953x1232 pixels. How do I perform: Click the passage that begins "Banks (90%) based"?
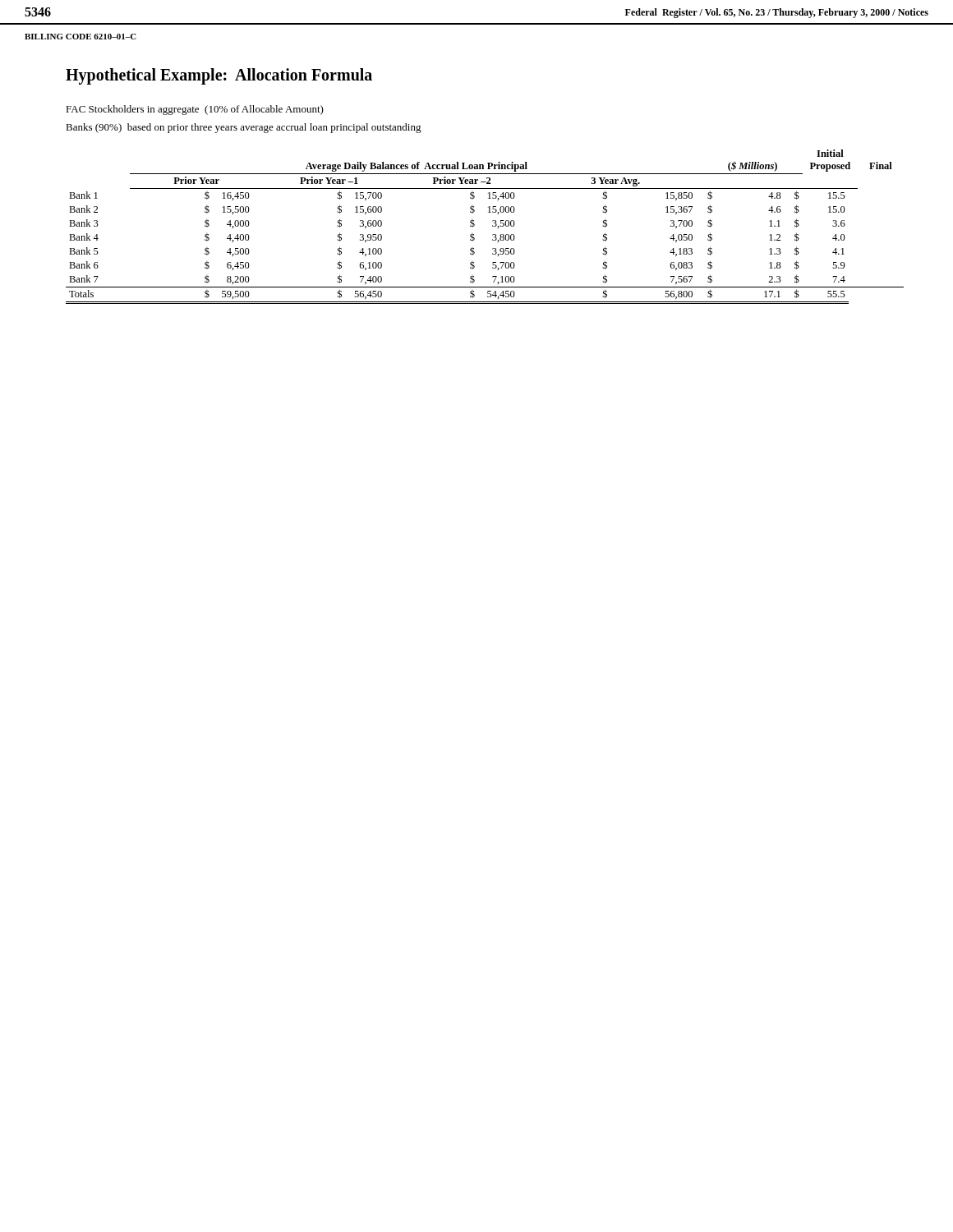click(243, 127)
